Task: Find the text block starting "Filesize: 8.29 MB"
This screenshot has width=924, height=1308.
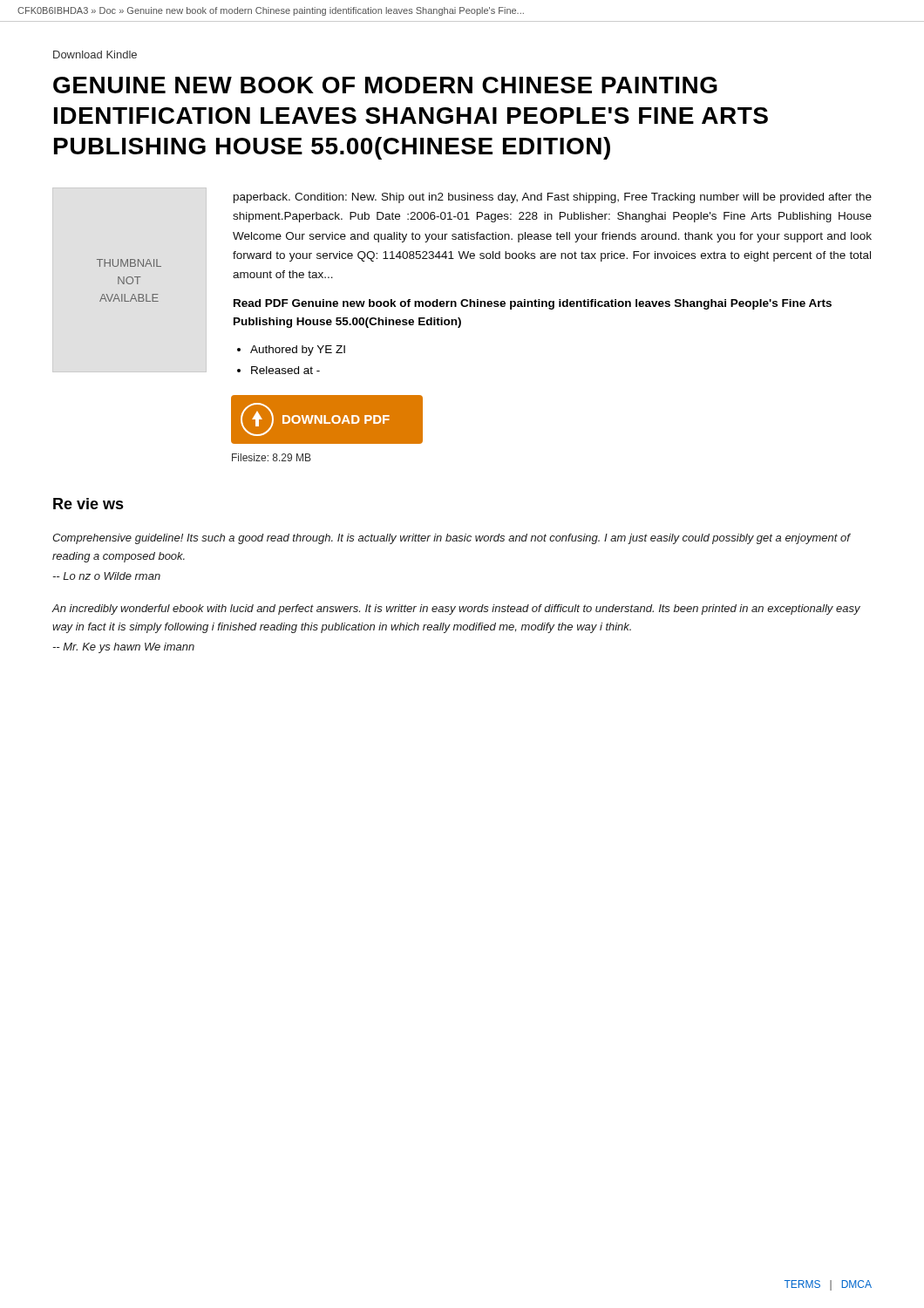Action: coord(271,458)
